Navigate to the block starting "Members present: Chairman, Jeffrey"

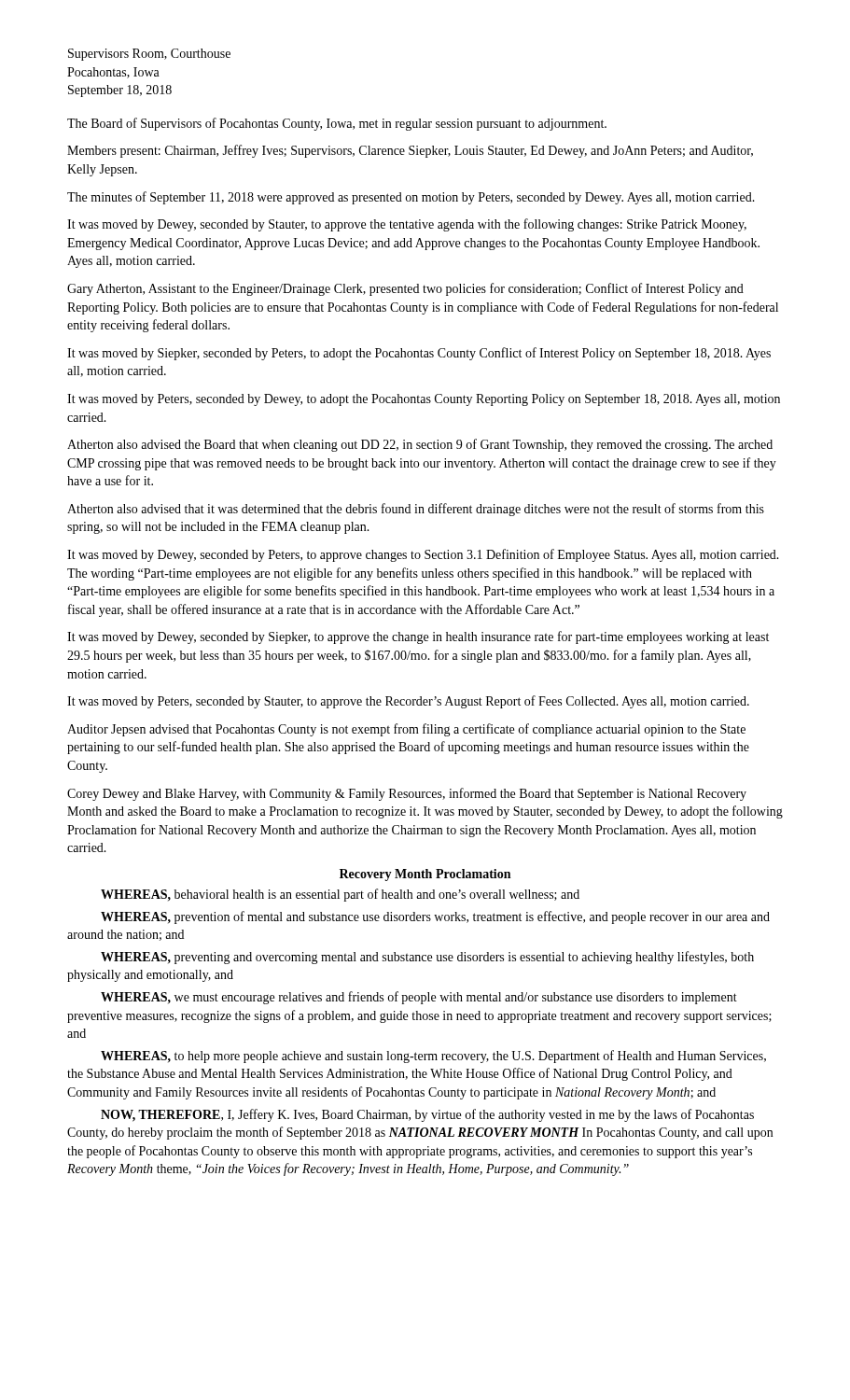click(425, 161)
